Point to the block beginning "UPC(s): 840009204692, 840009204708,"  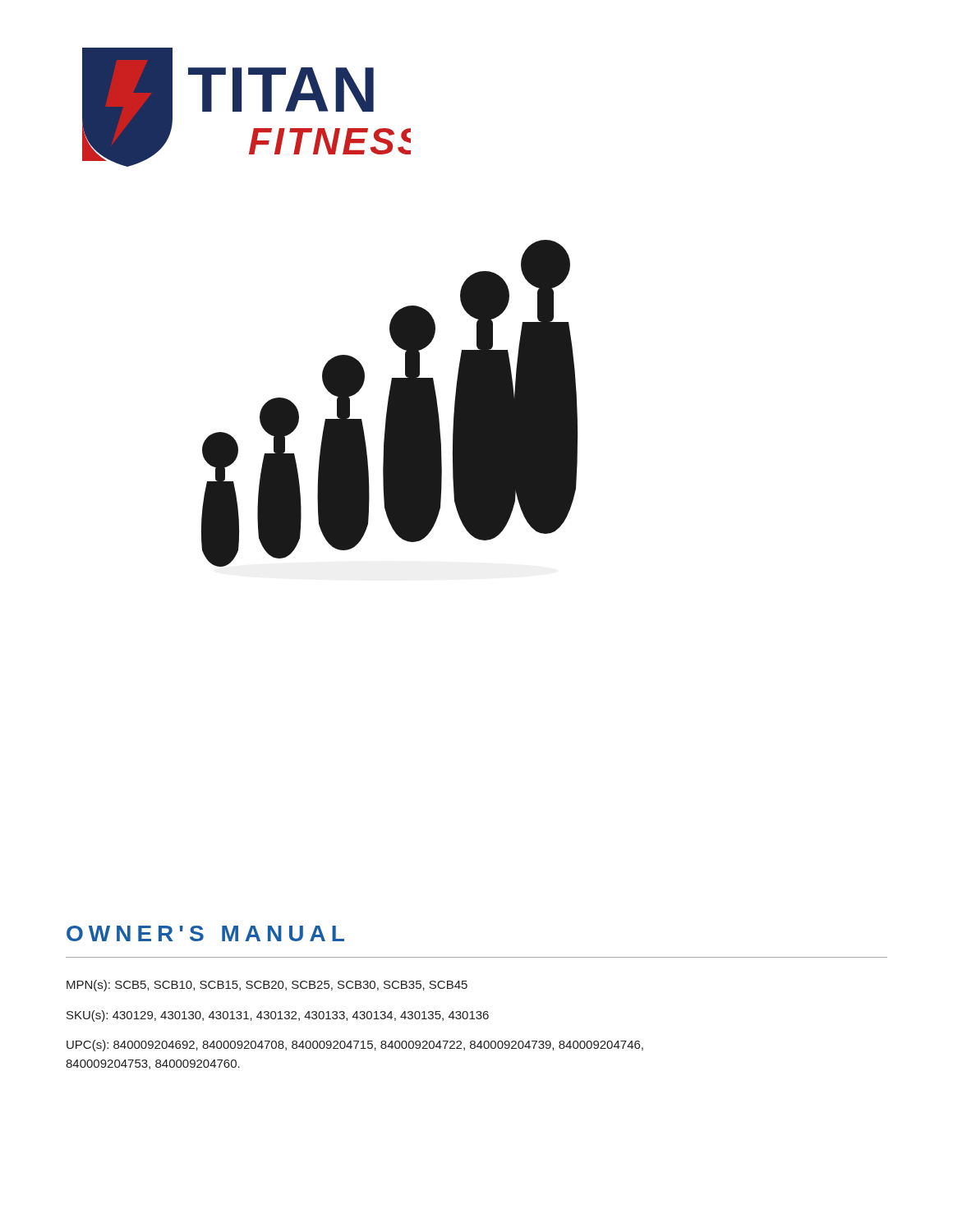[x=355, y=1054]
